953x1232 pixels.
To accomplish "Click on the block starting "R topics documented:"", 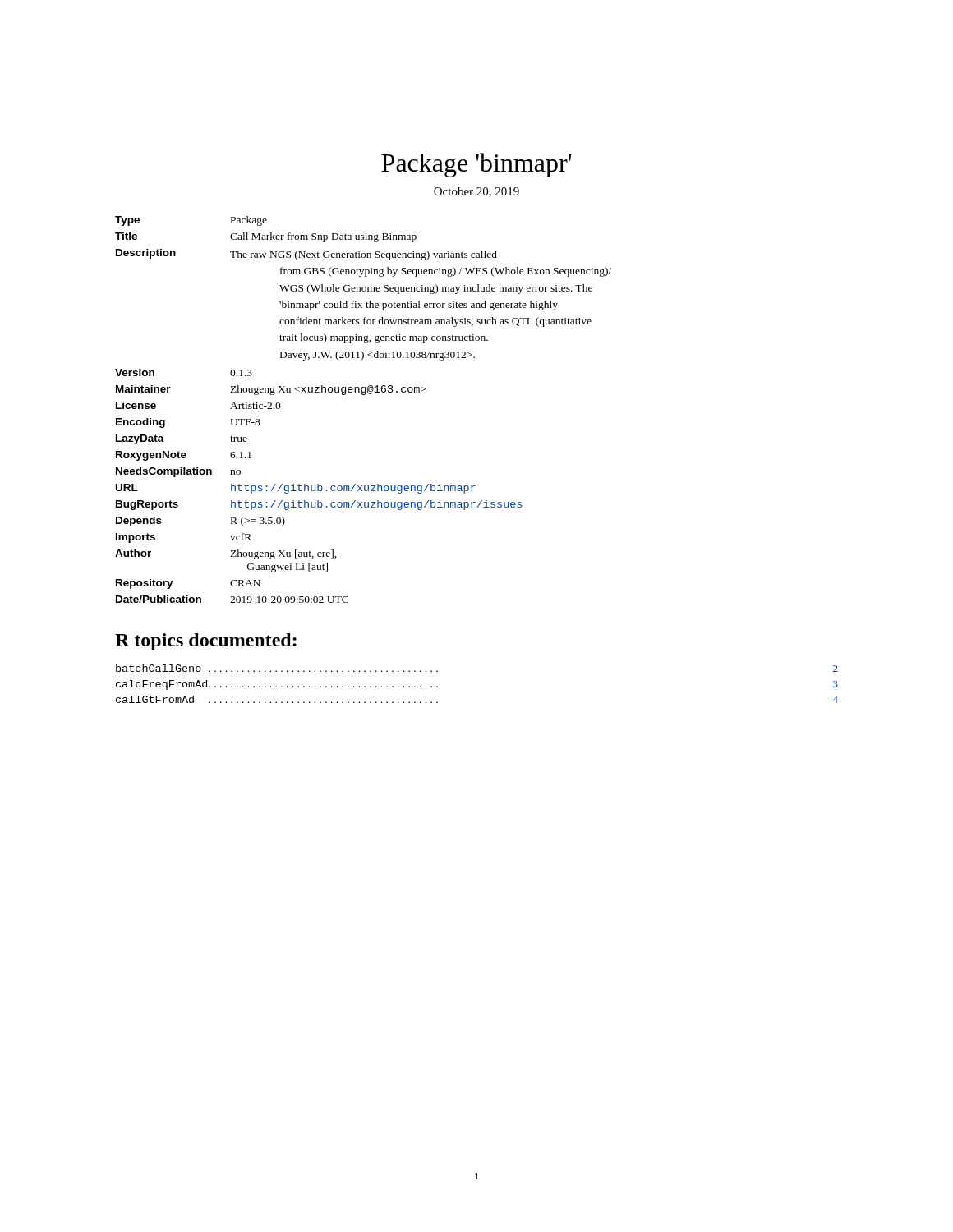I will (x=206, y=640).
